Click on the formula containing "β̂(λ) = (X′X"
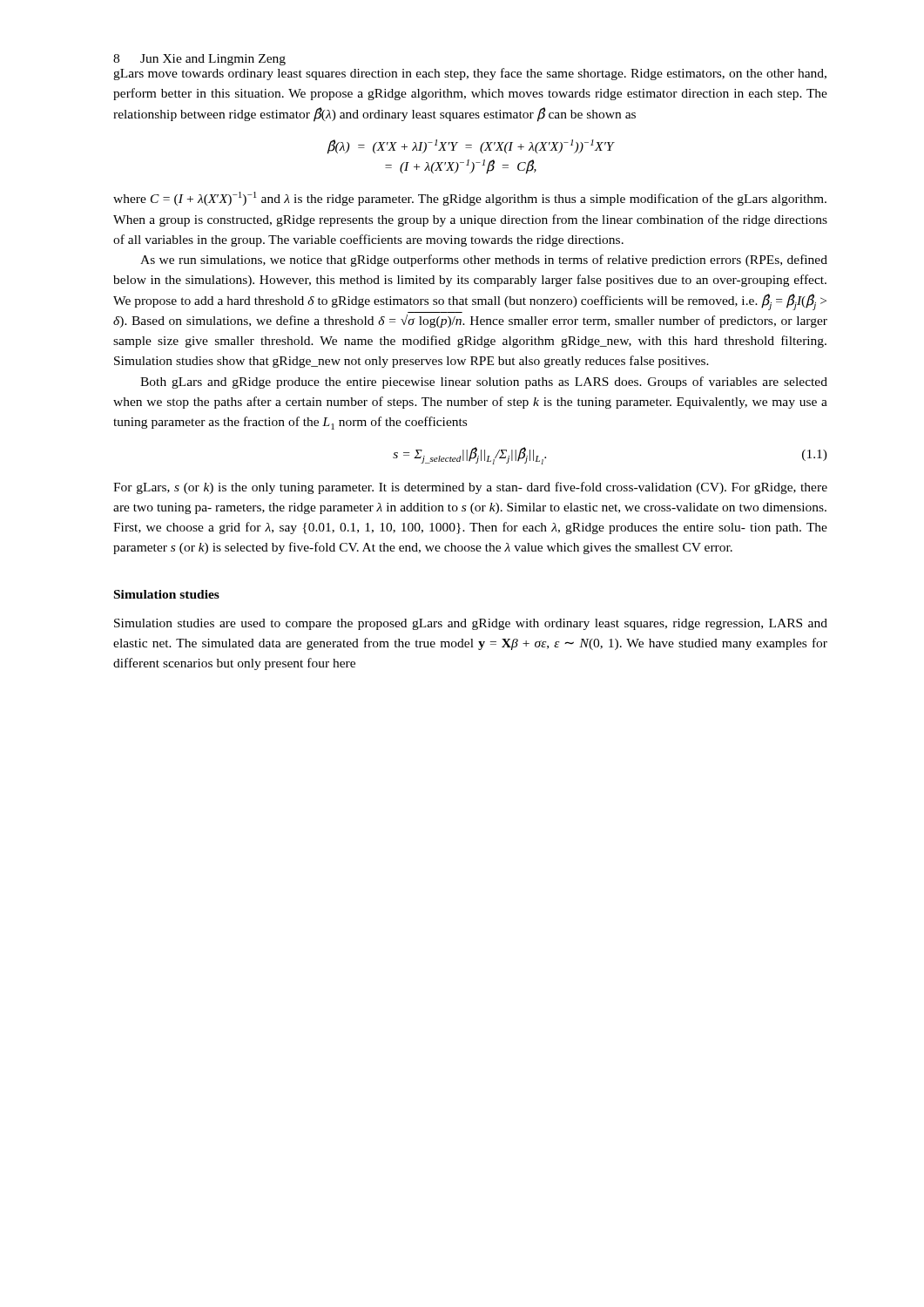The image size is (924, 1307). (470, 156)
